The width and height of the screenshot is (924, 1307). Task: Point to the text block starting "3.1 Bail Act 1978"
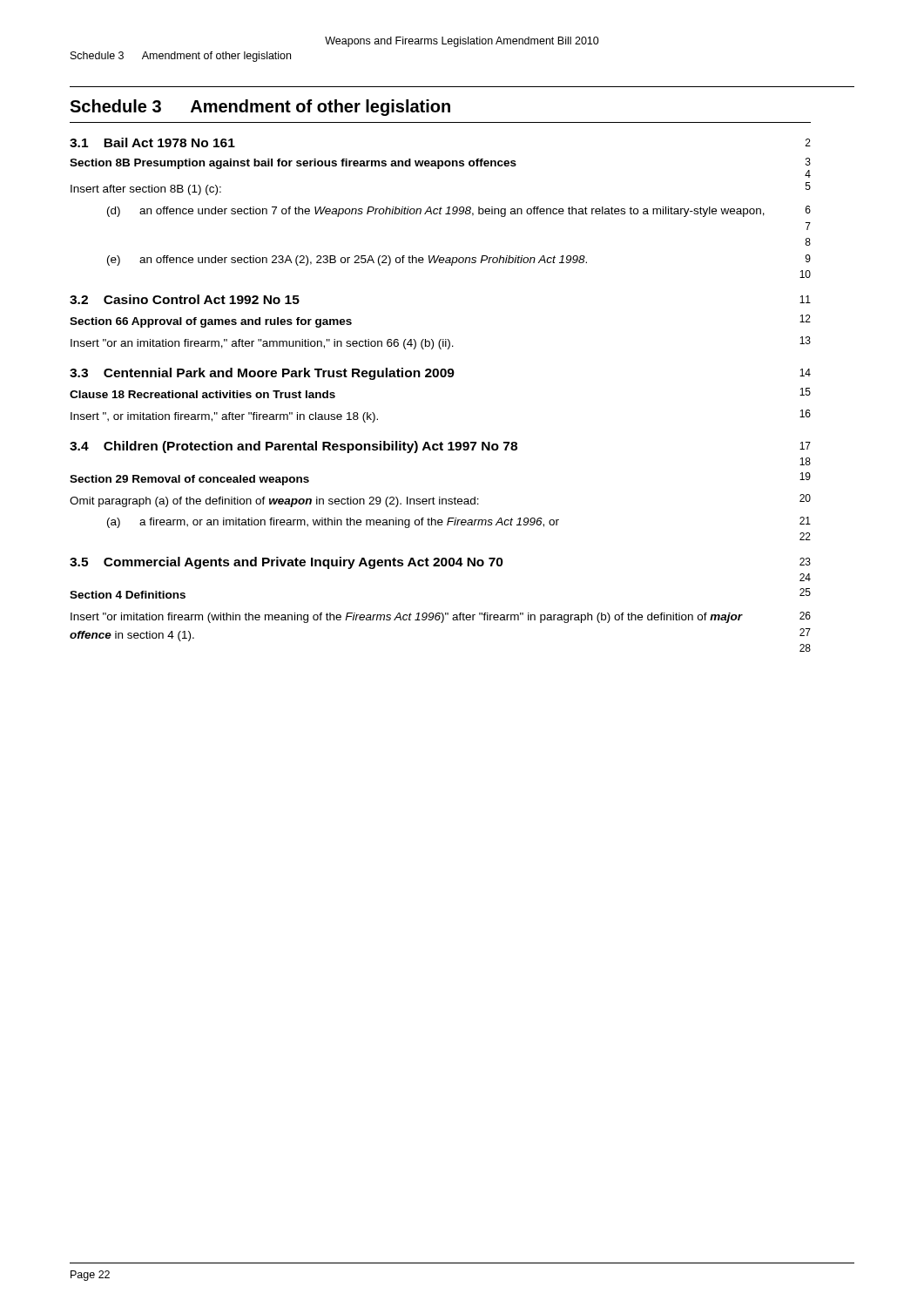tap(152, 142)
